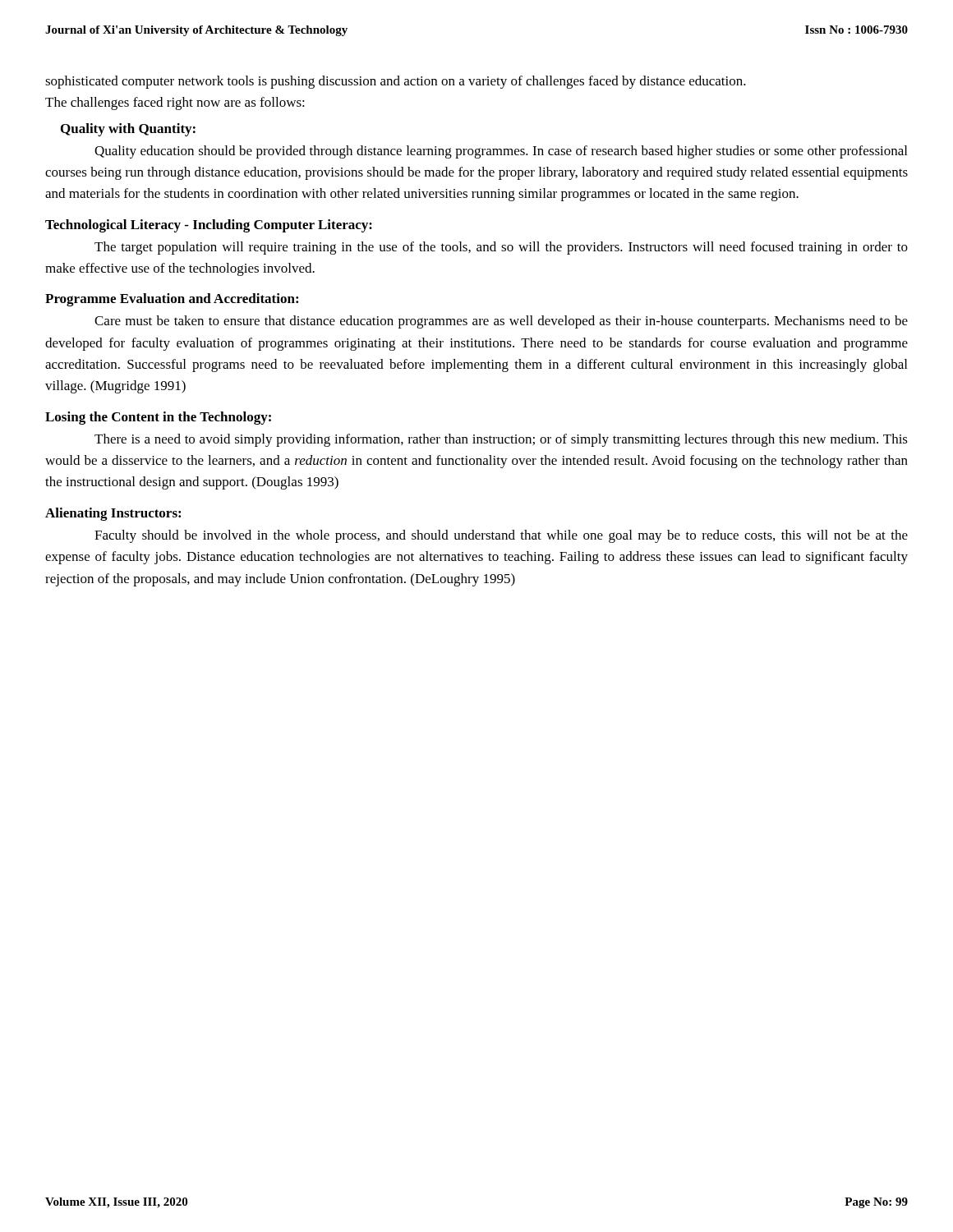Find the text block that says "Faculty should be involved in"
This screenshot has width=953, height=1232.
pyautogui.click(x=476, y=557)
